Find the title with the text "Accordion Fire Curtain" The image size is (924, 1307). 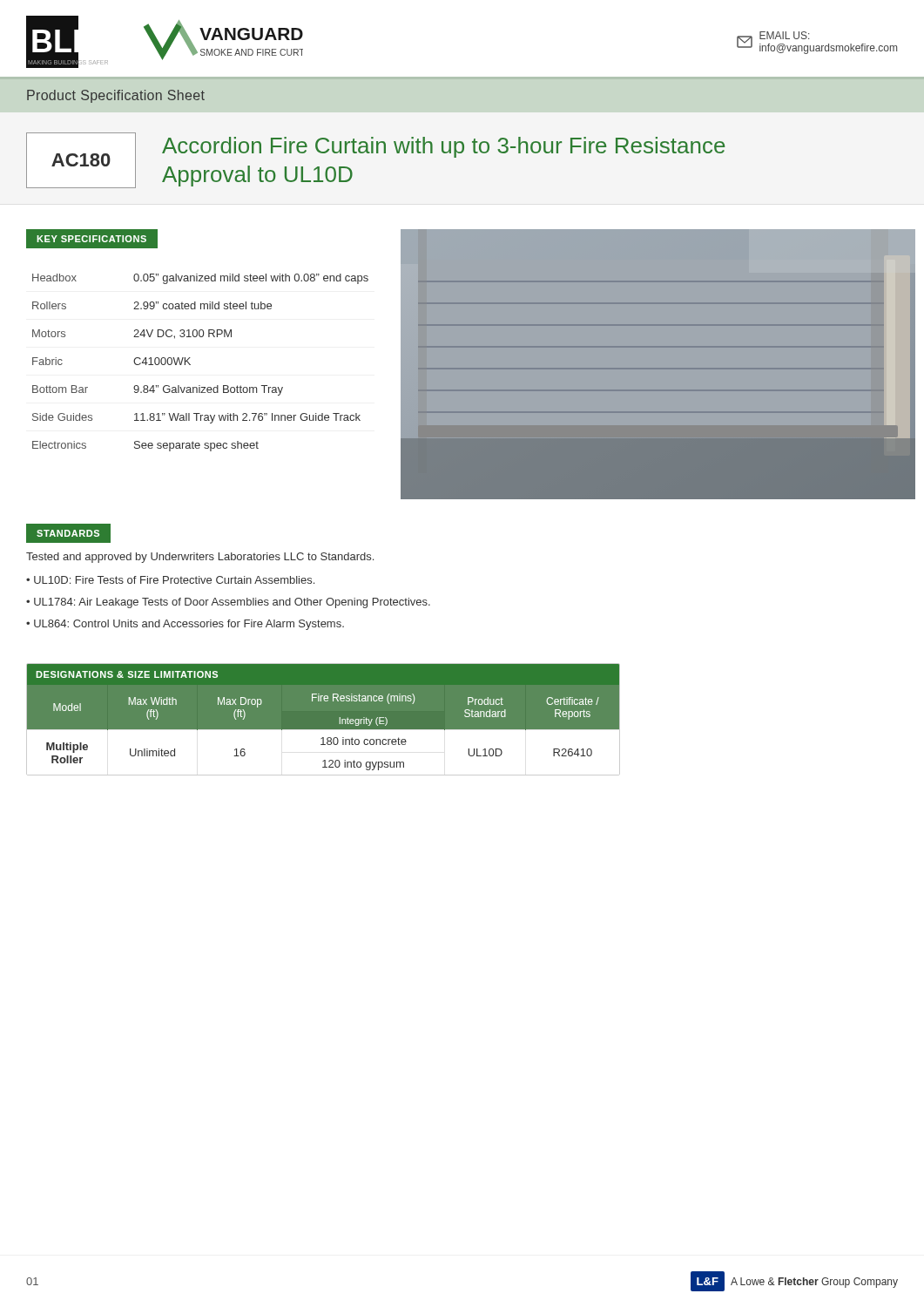444,160
